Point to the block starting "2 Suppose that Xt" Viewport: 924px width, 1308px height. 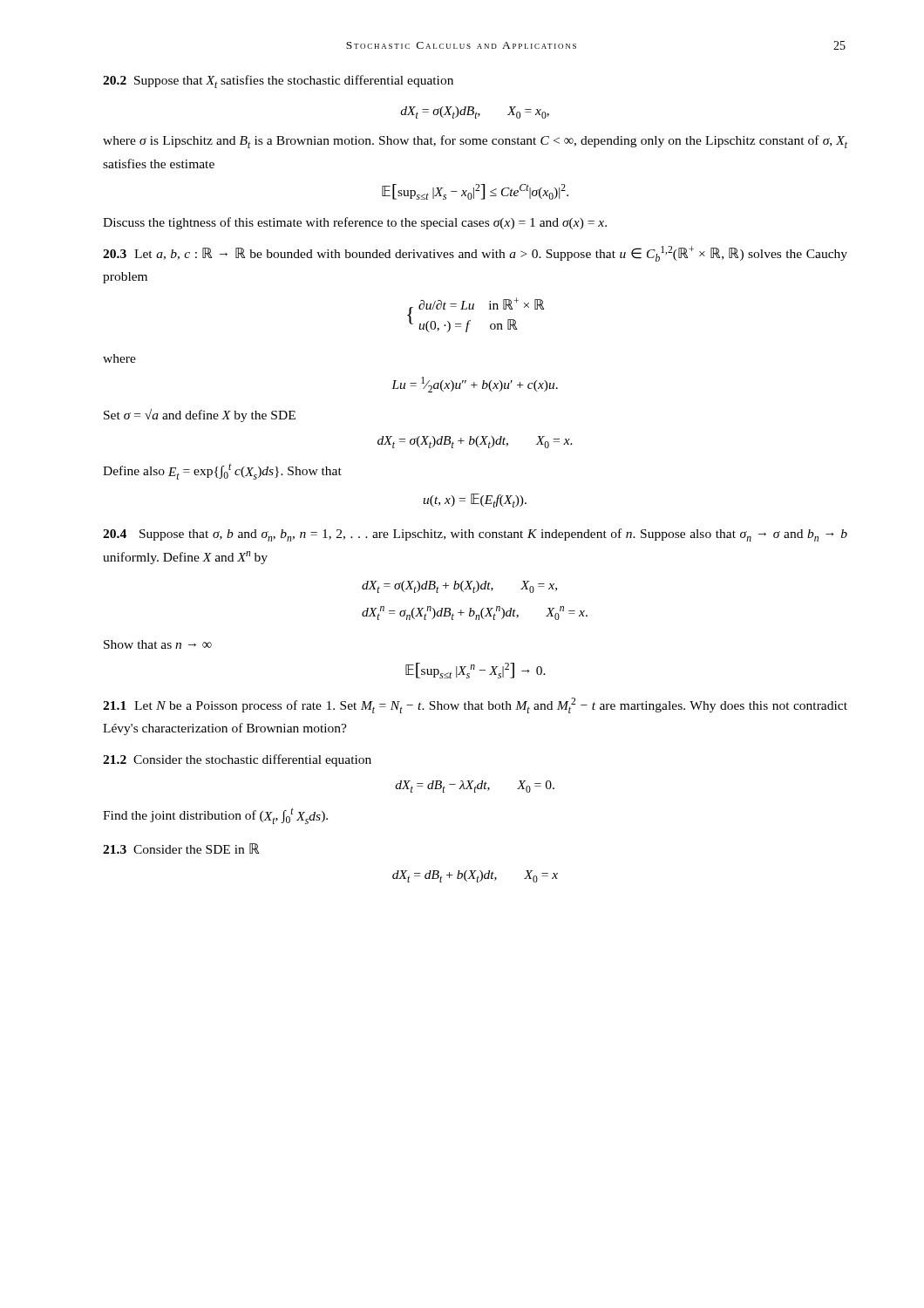click(278, 82)
